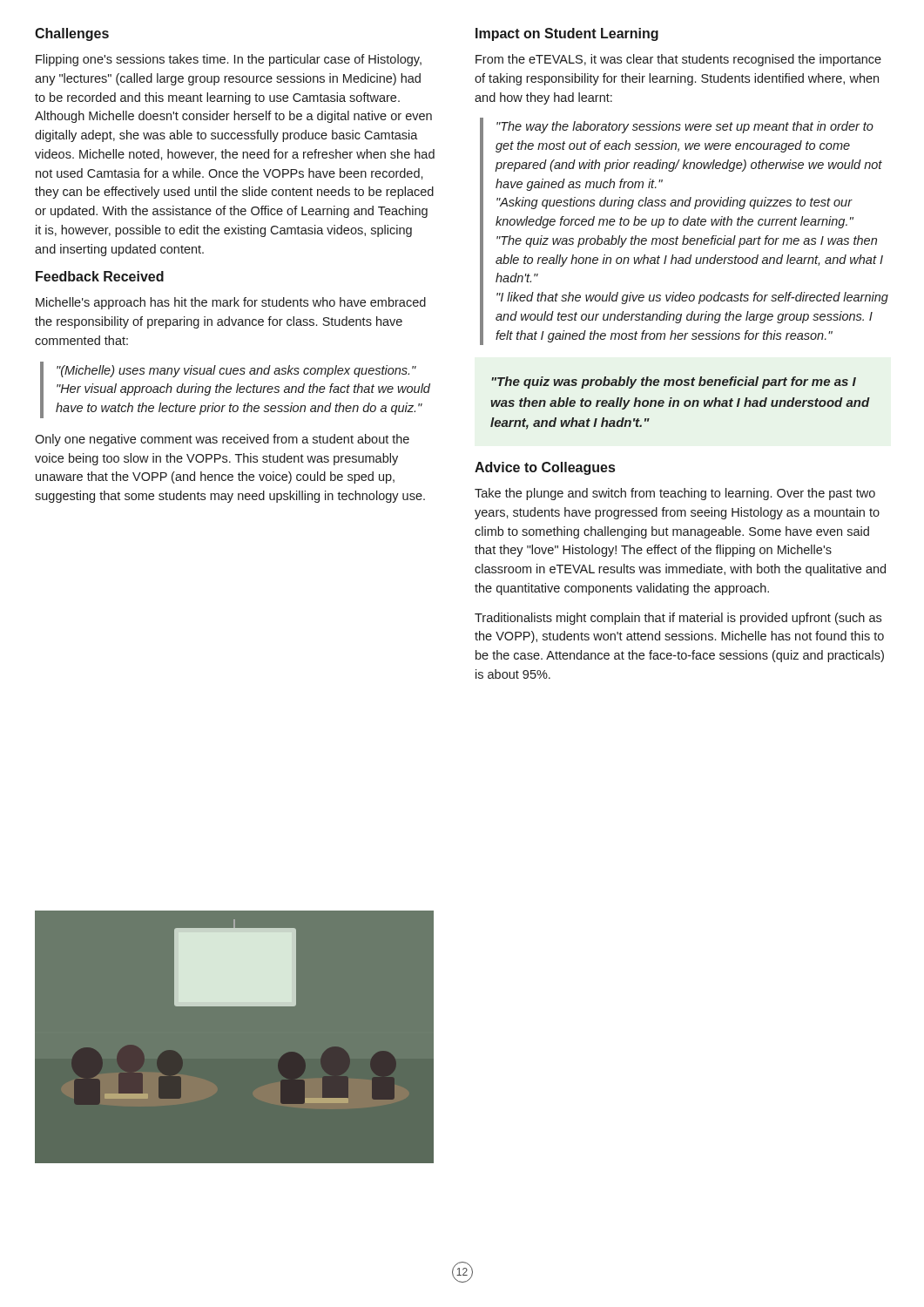924x1307 pixels.
Task: Click on the block starting "Only one negative comment was received from"
Action: tap(230, 467)
